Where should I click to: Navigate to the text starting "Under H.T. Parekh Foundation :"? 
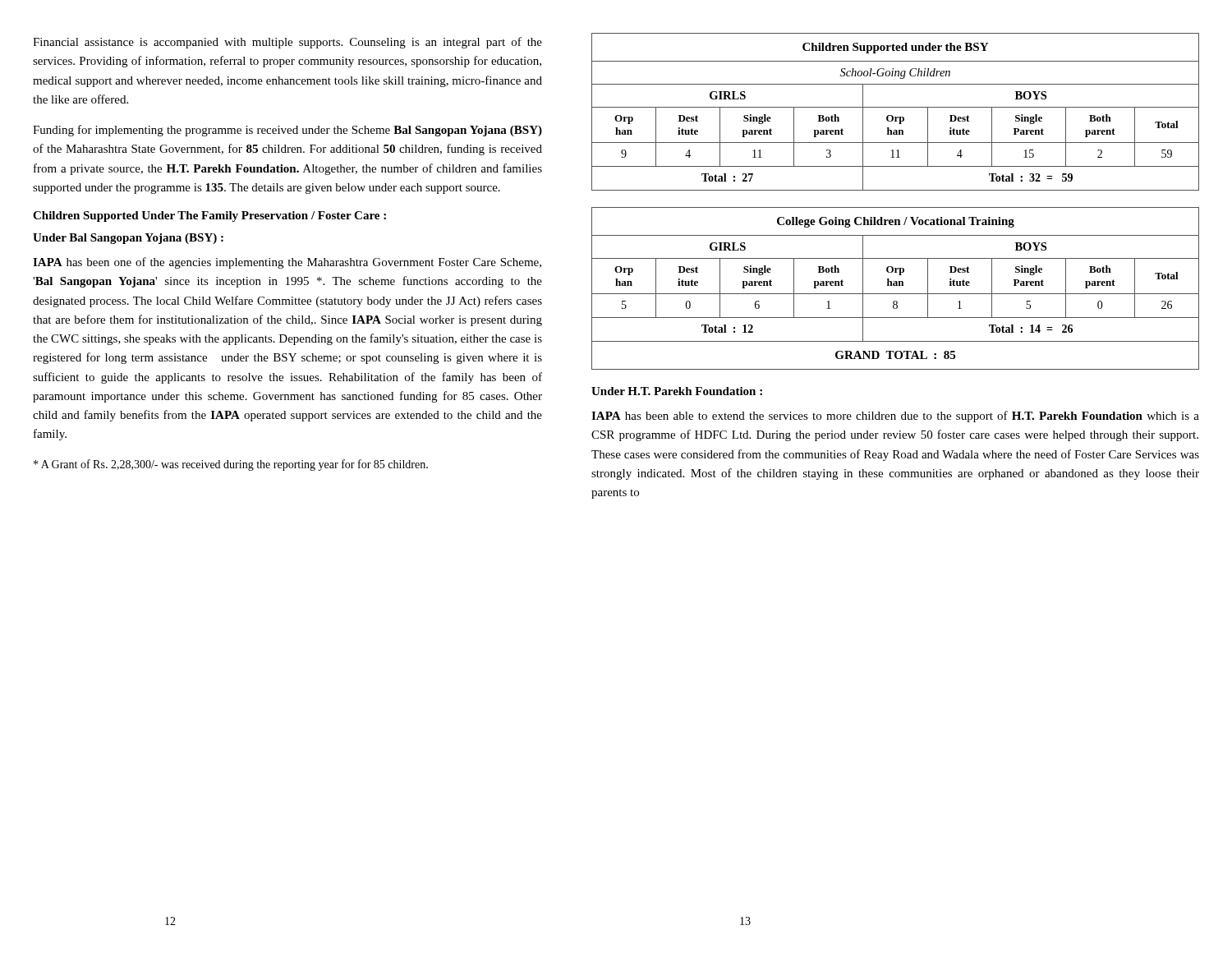point(677,391)
